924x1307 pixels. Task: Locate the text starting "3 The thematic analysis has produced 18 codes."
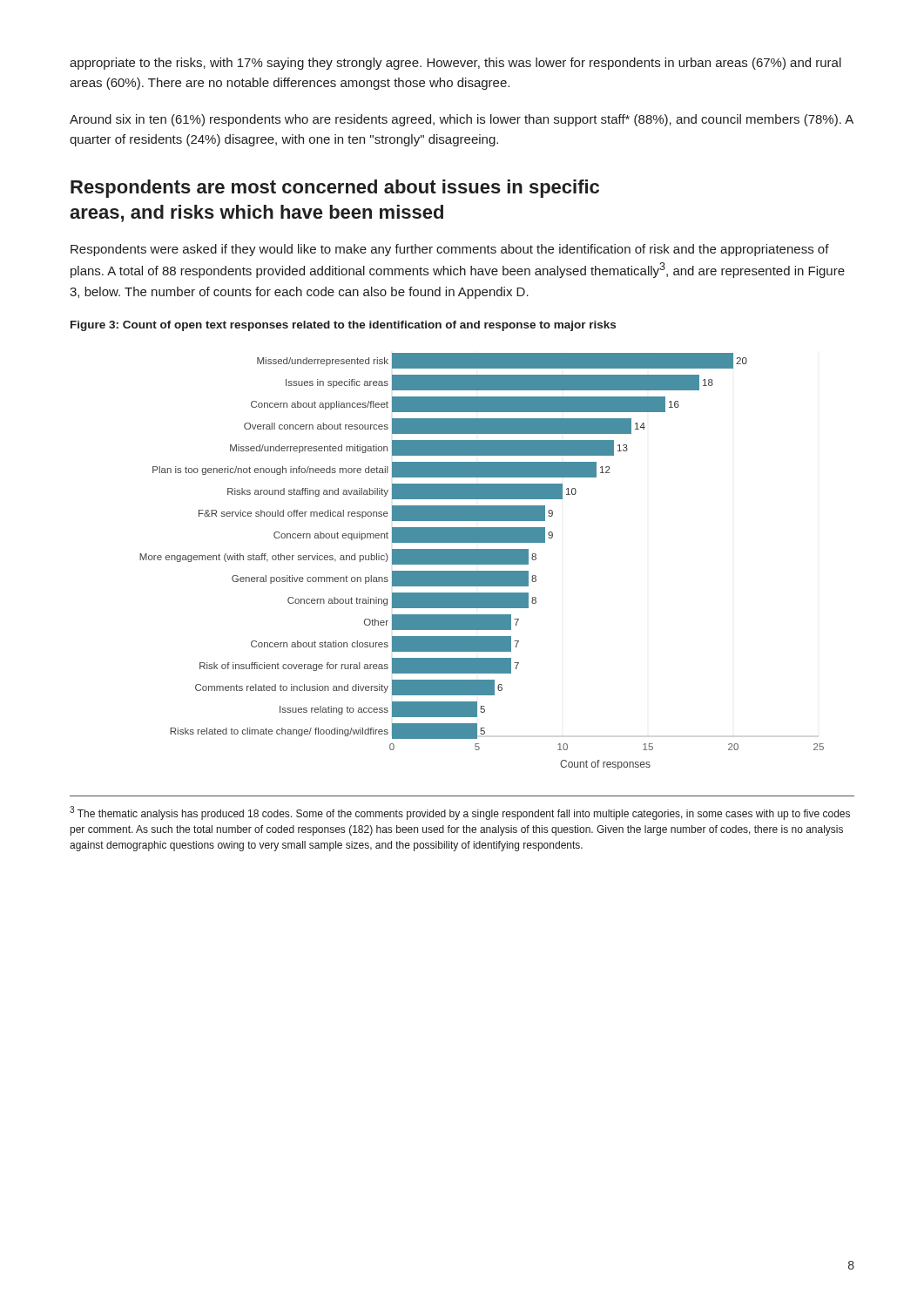pyautogui.click(x=460, y=828)
